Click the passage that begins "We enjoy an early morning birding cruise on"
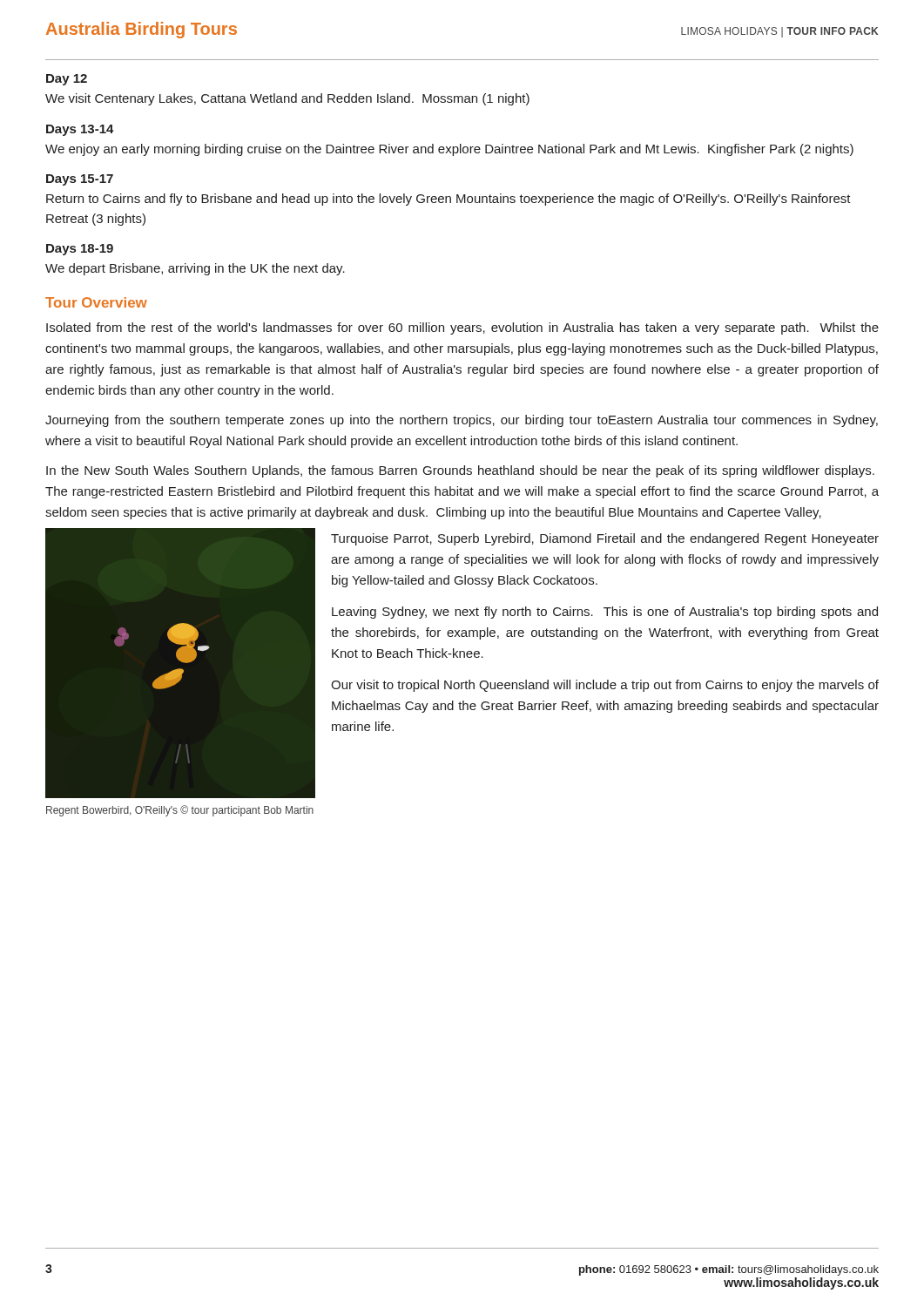Viewport: 924px width, 1307px height. [x=450, y=148]
